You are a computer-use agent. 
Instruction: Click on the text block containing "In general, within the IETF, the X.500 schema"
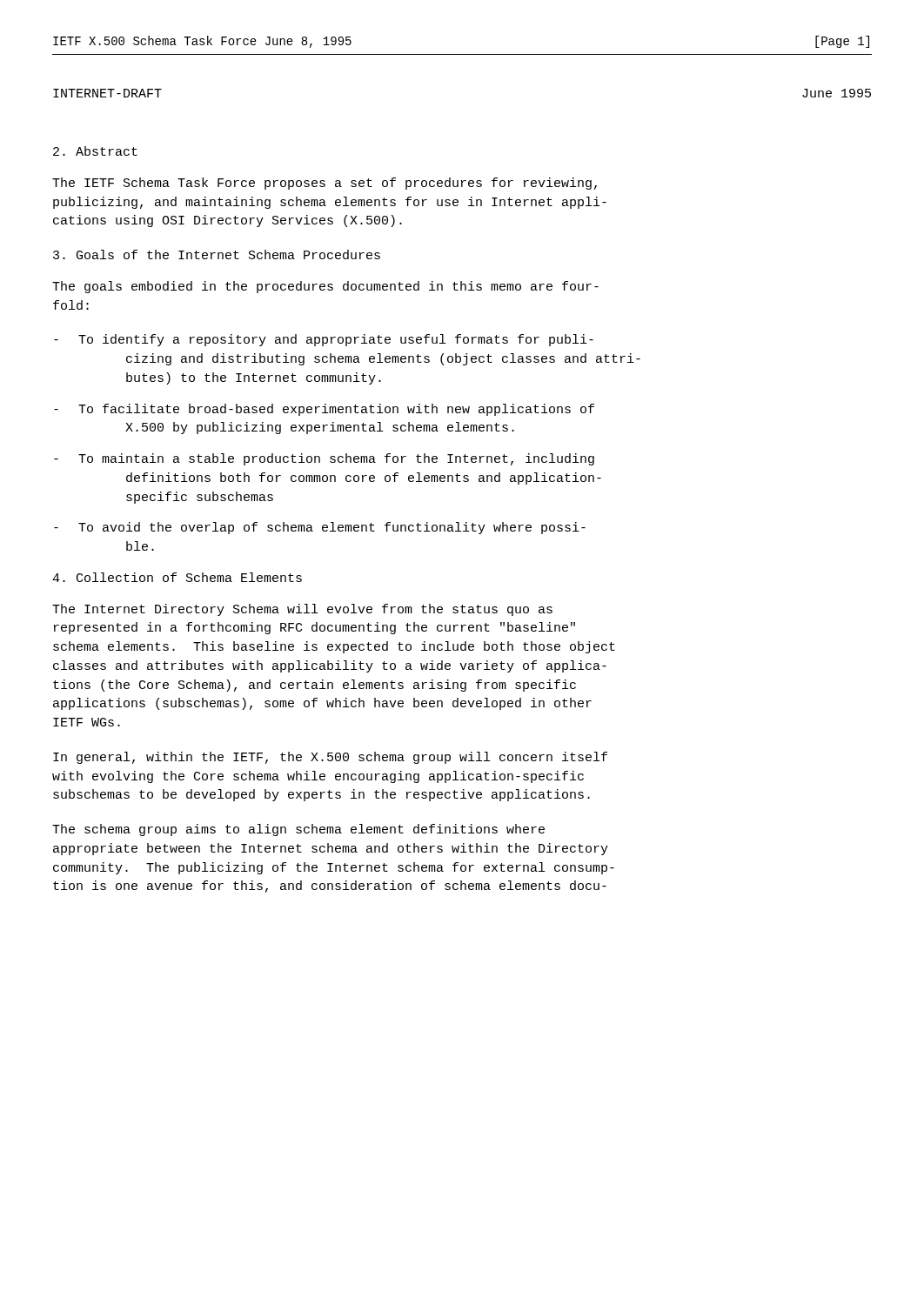pyautogui.click(x=330, y=777)
